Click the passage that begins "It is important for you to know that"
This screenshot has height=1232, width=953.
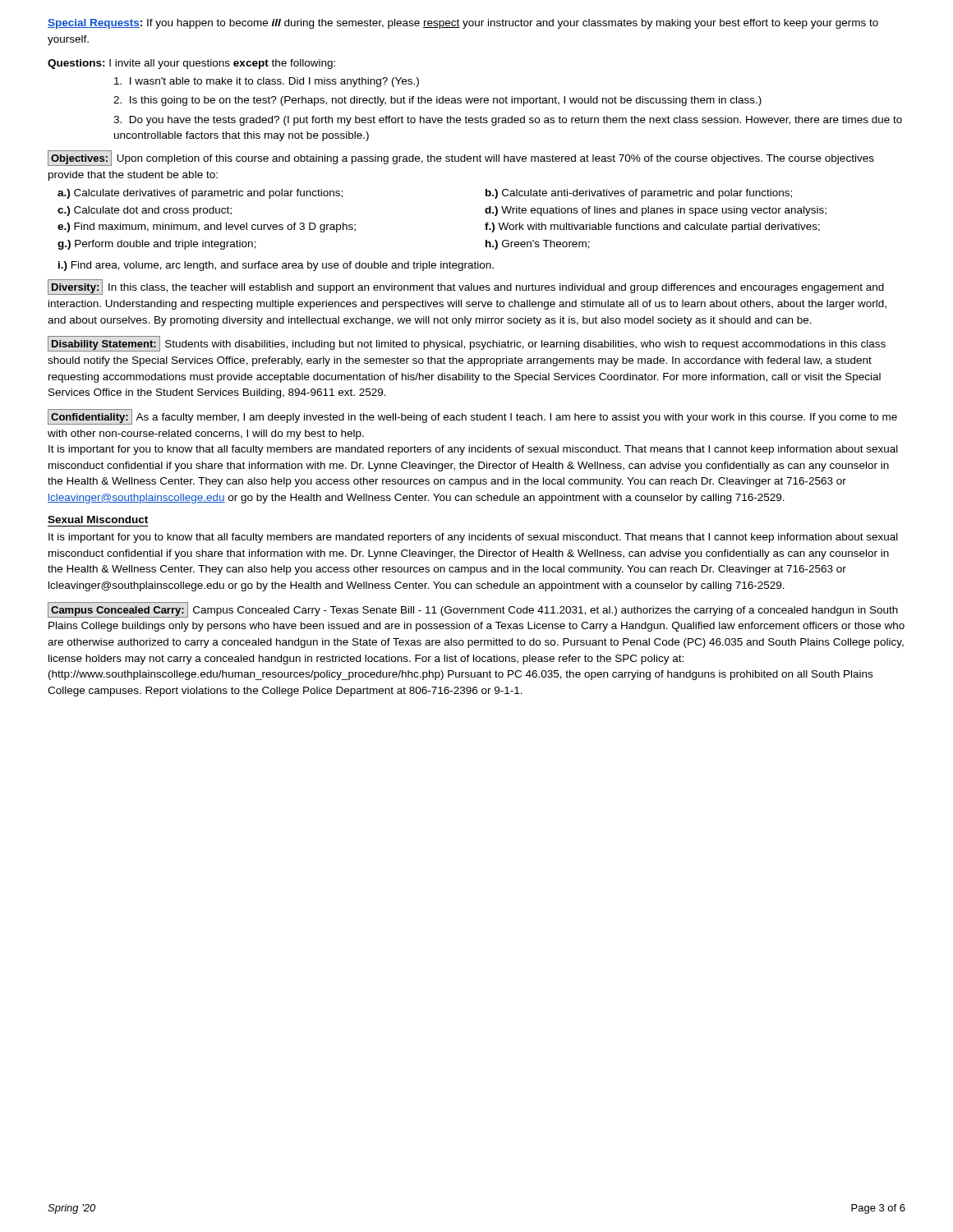pos(473,561)
